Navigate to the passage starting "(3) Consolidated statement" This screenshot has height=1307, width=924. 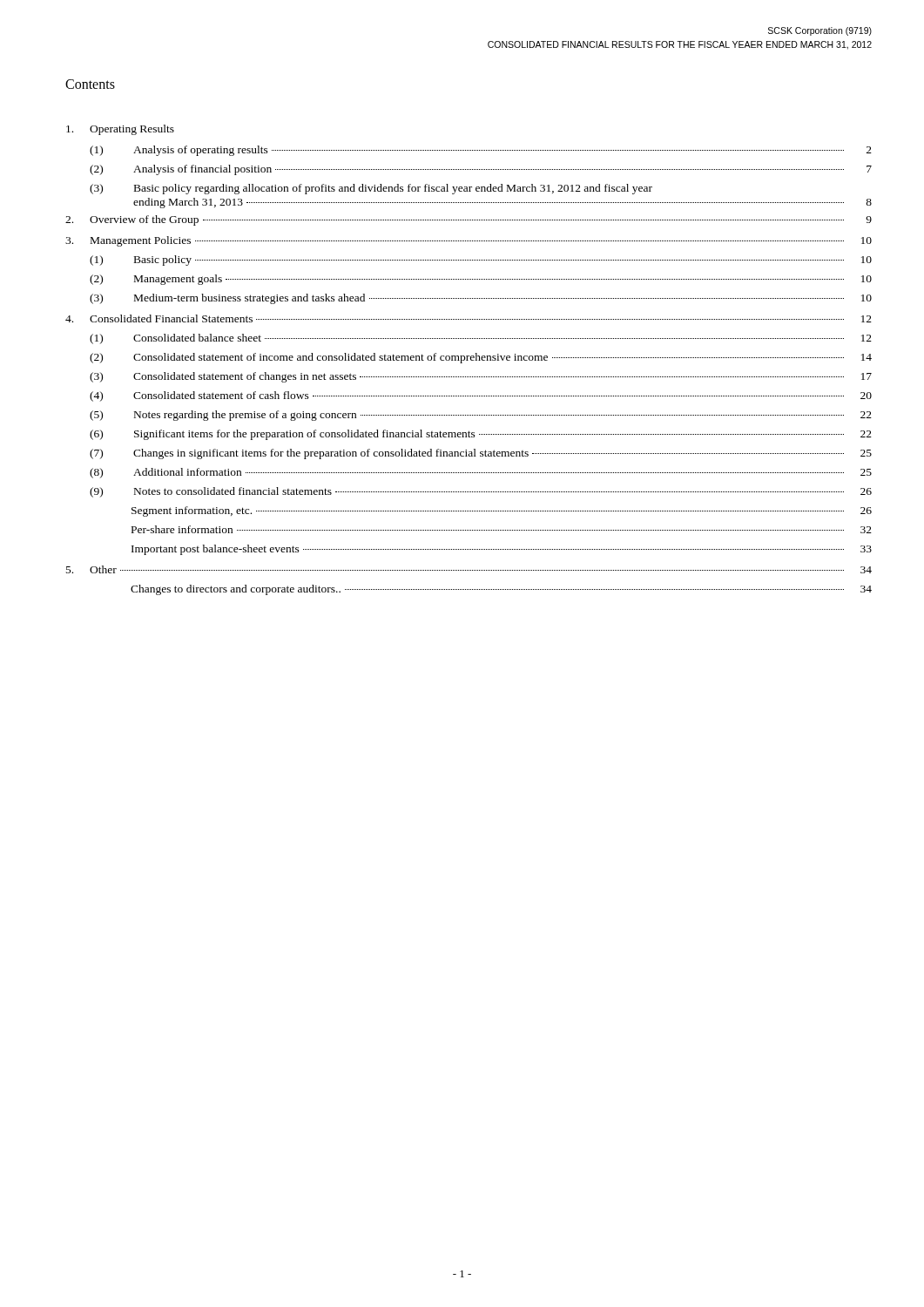[x=481, y=376]
